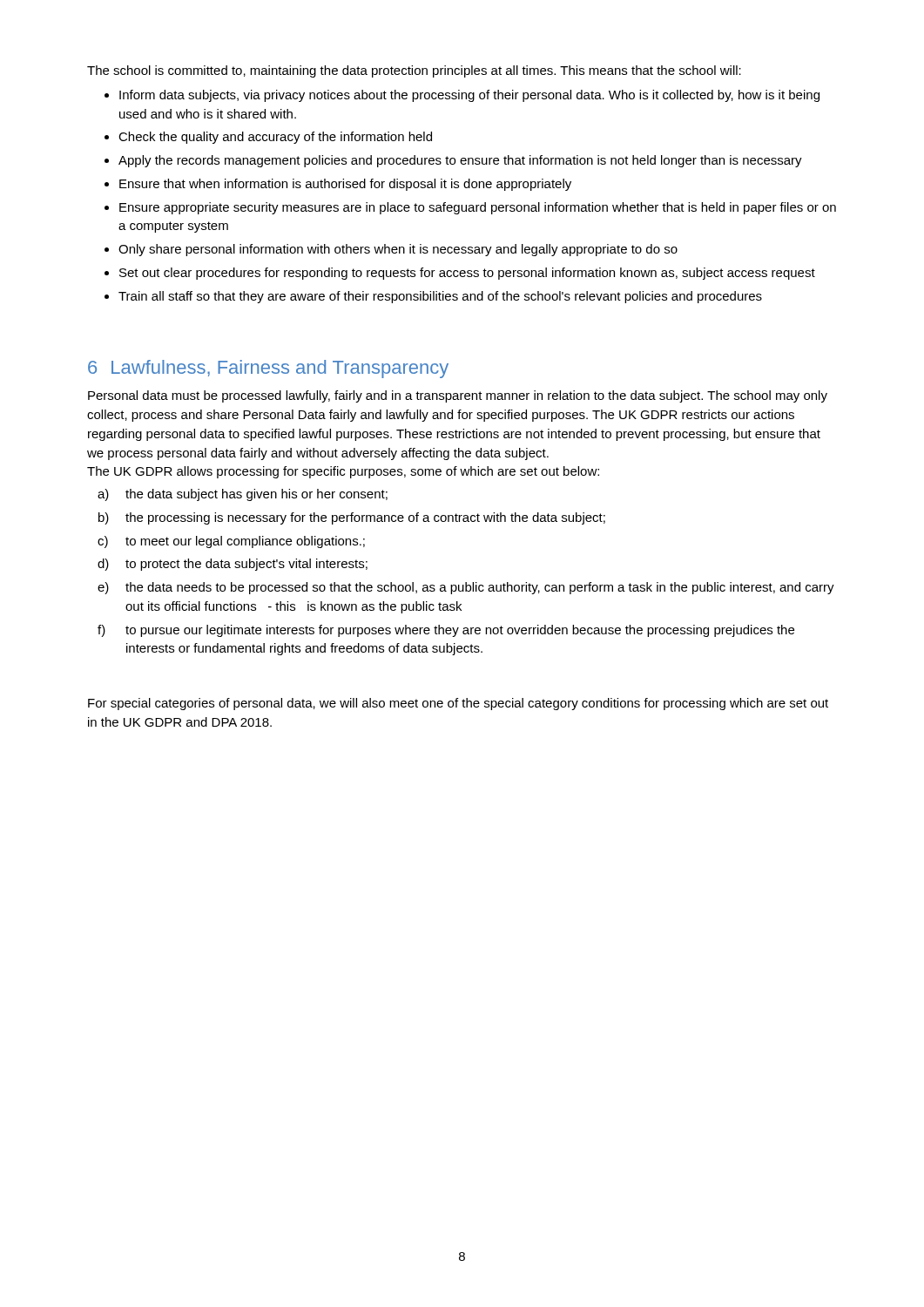Viewport: 924px width, 1307px height.
Task: Find the block on this page that starts "b) the processing is"
Action: click(x=364, y=517)
